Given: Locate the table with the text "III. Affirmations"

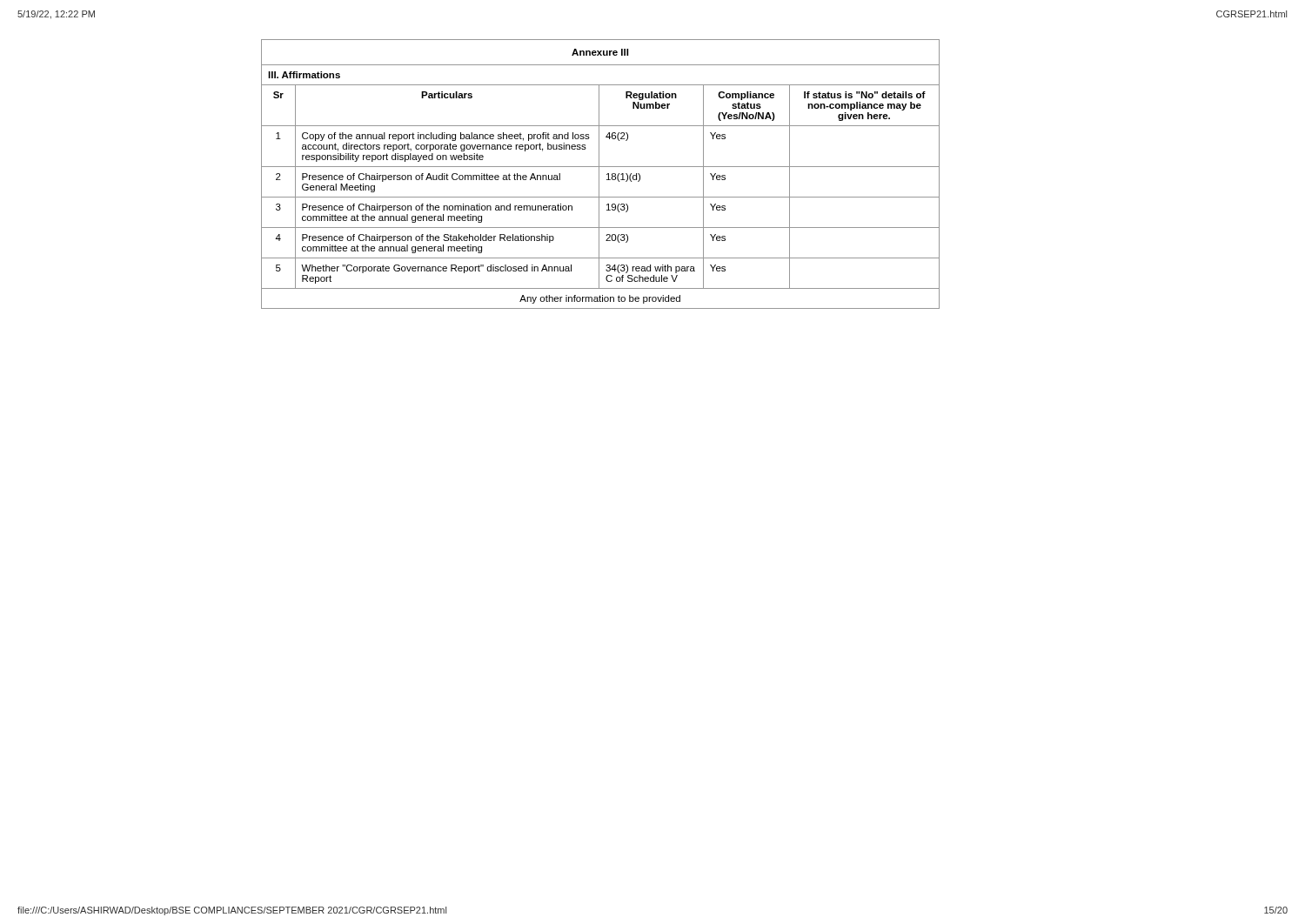Looking at the screenshot, I should coord(600,174).
